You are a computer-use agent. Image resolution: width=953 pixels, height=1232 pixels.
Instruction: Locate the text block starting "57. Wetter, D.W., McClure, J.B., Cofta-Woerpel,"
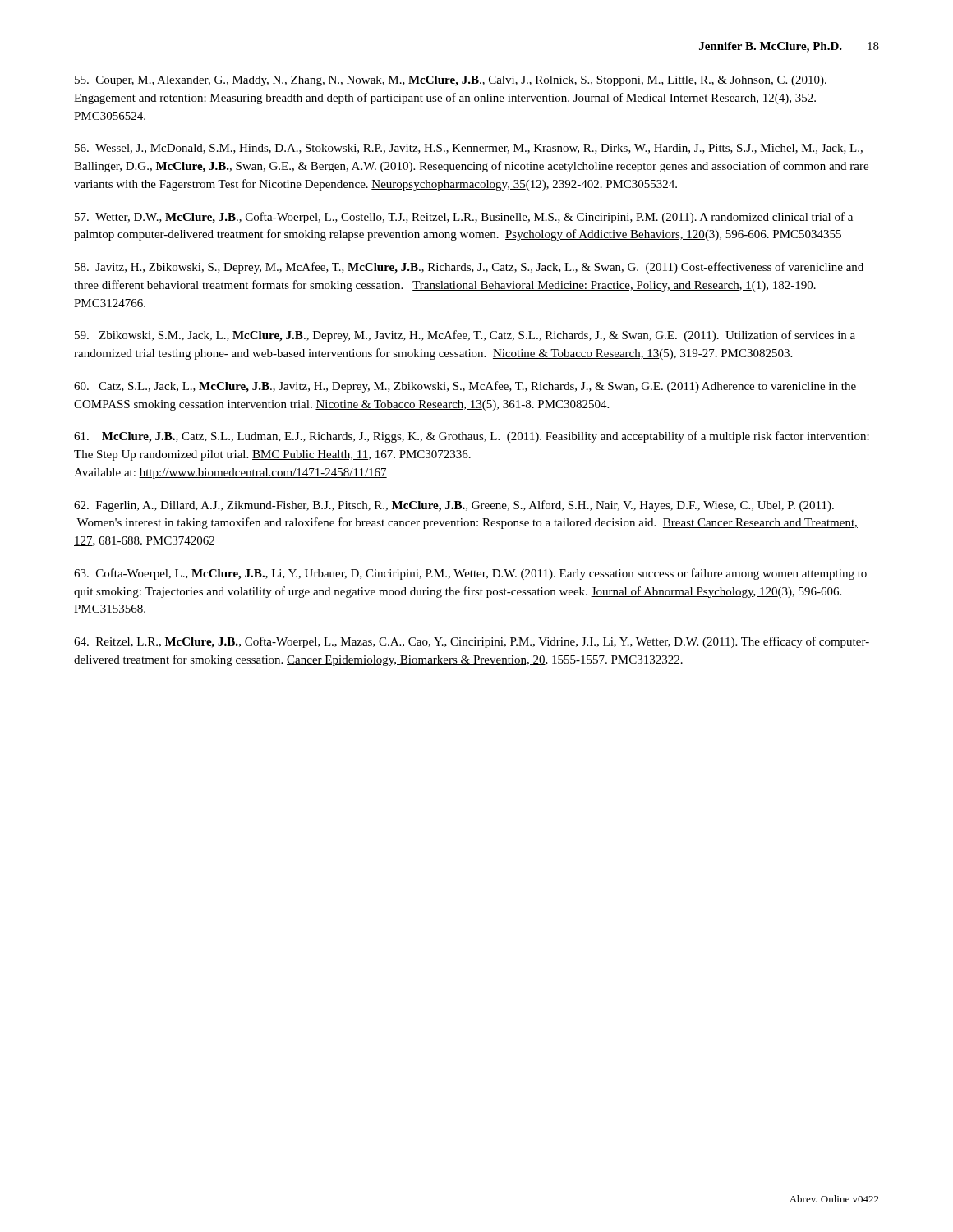[x=464, y=225]
